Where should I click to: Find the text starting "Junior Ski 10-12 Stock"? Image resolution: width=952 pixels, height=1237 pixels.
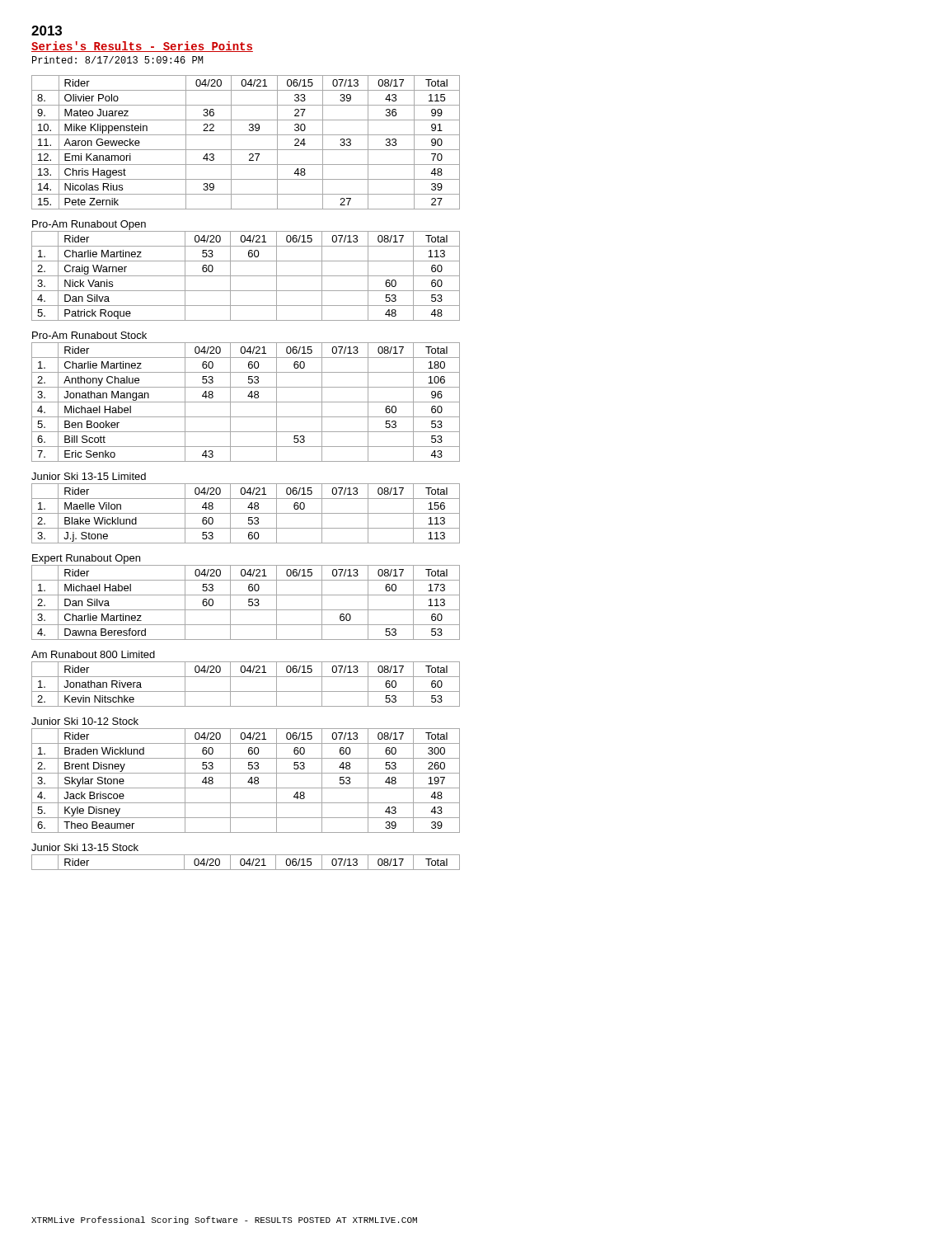pyautogui.click(x=85, y=721)
